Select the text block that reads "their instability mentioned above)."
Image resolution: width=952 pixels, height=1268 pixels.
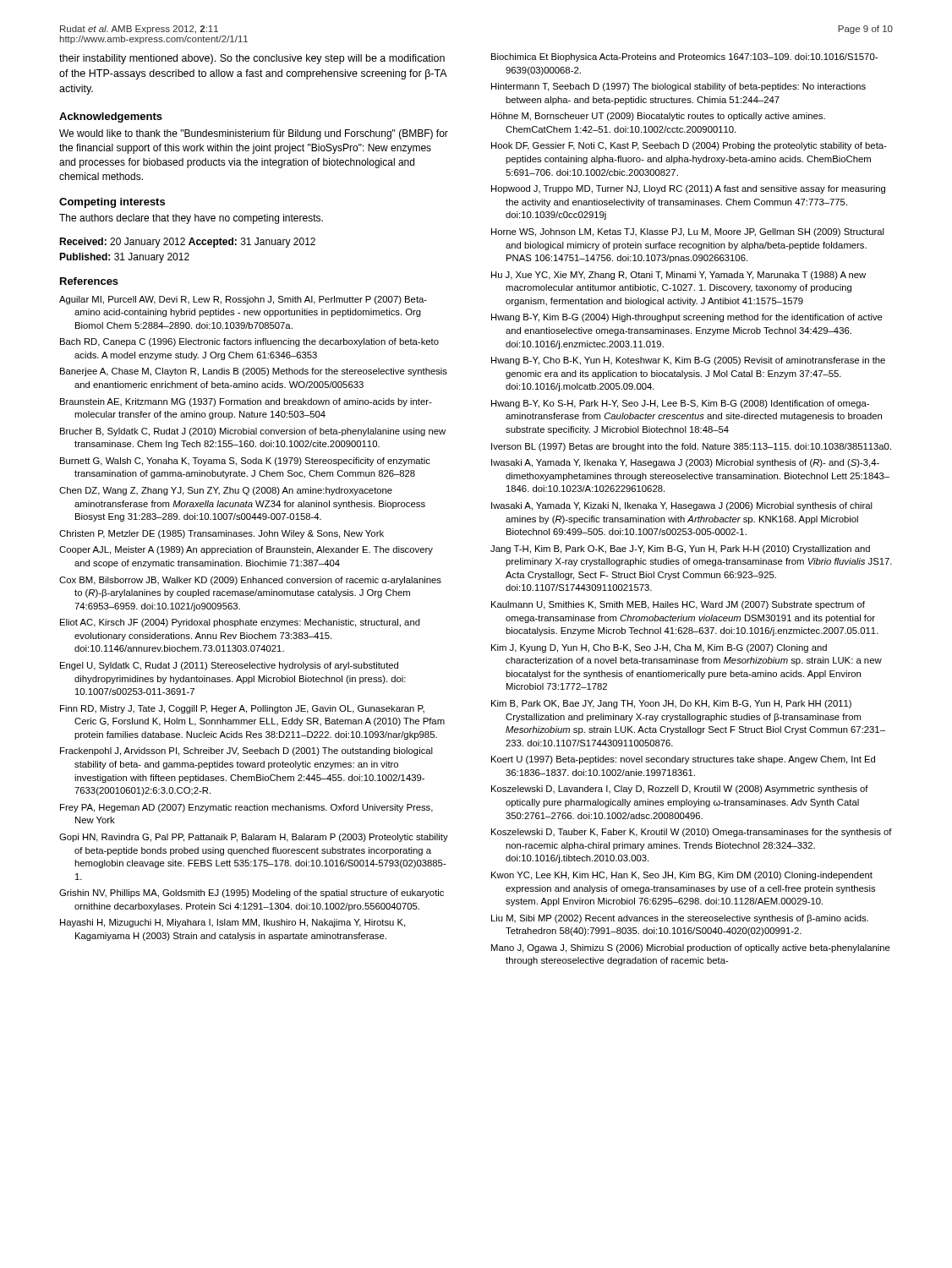point(253,74)
